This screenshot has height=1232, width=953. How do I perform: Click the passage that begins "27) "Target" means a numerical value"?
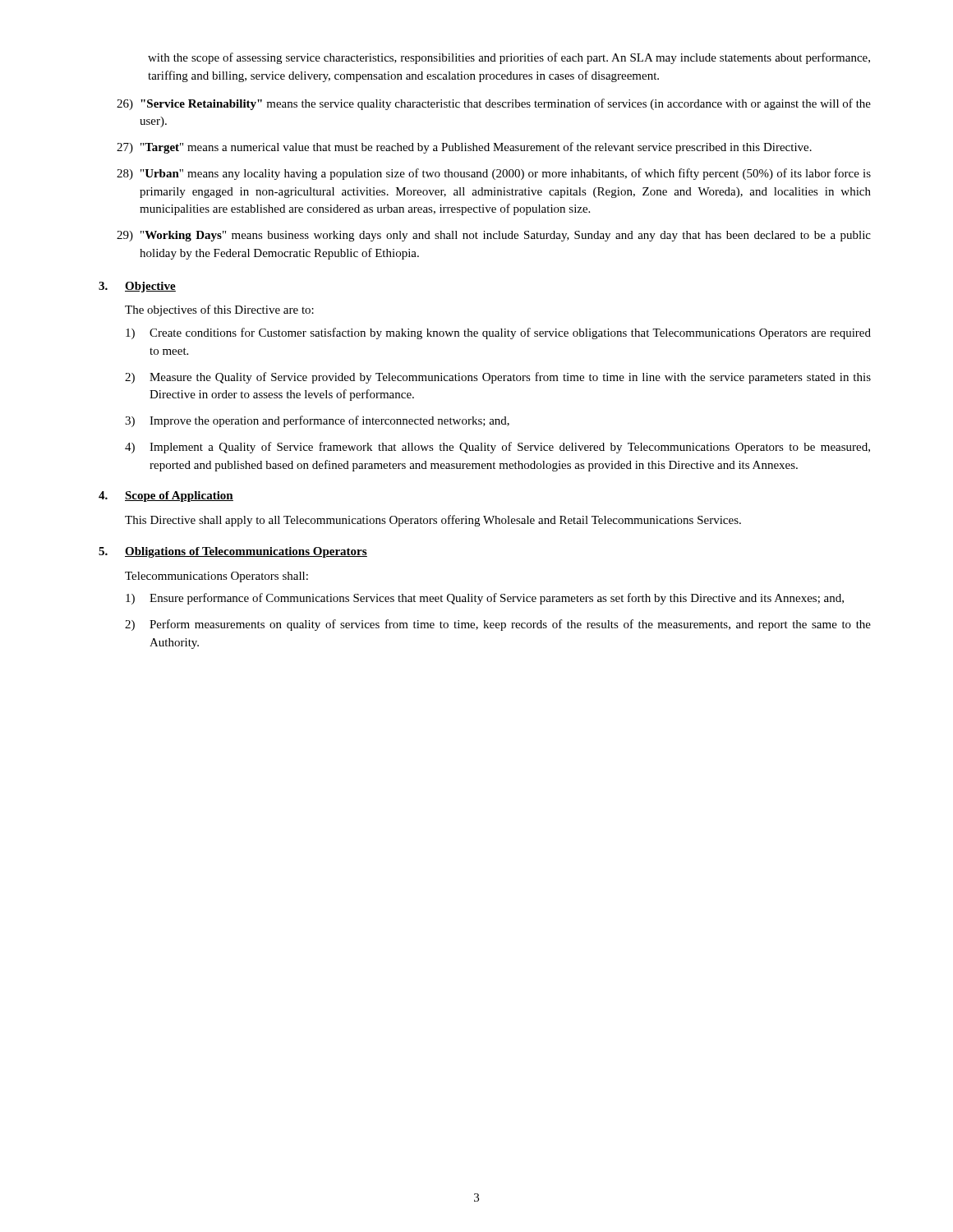click(x=485, y=148)
